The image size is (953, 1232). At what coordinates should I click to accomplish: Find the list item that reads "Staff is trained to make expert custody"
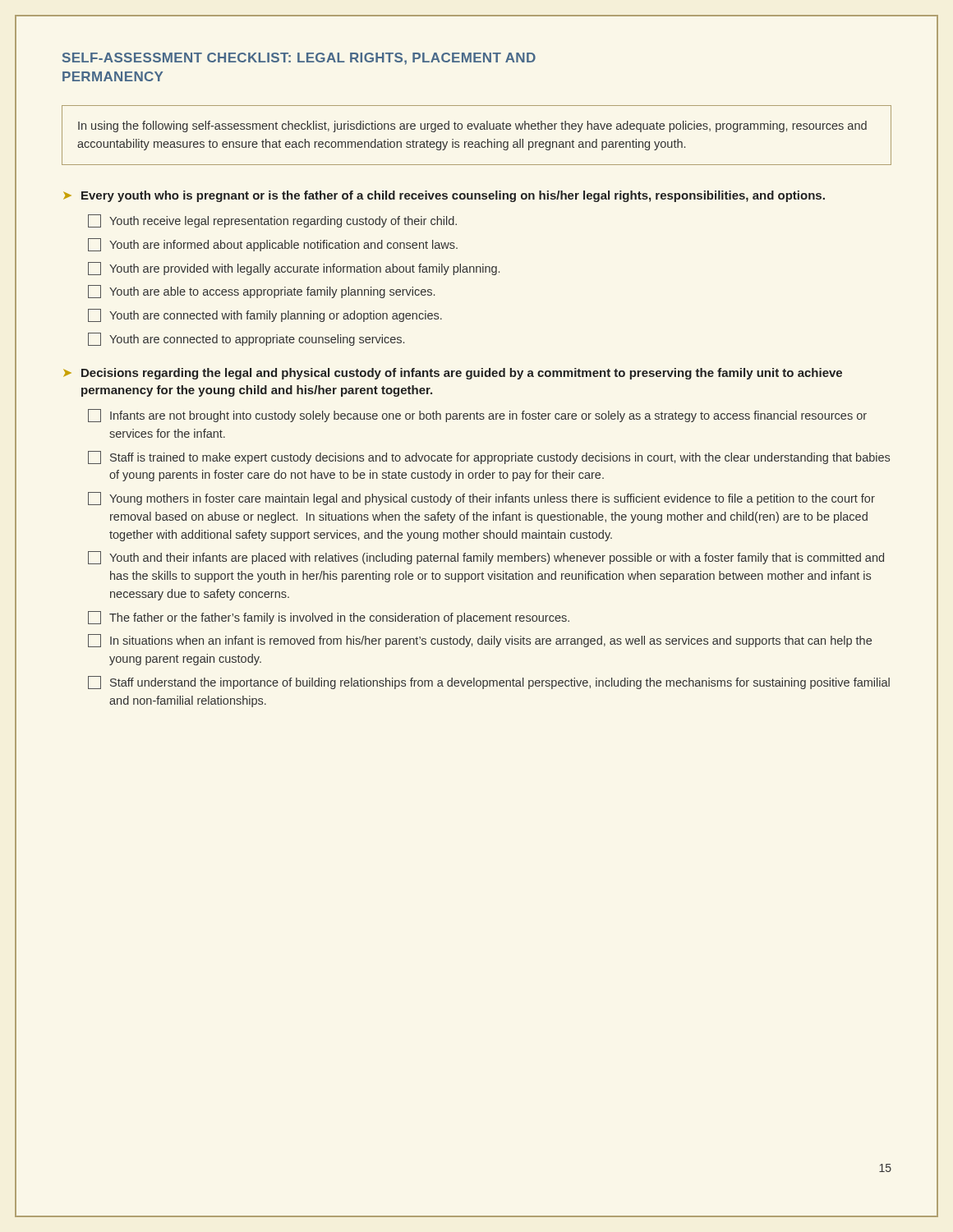[490, 467]
